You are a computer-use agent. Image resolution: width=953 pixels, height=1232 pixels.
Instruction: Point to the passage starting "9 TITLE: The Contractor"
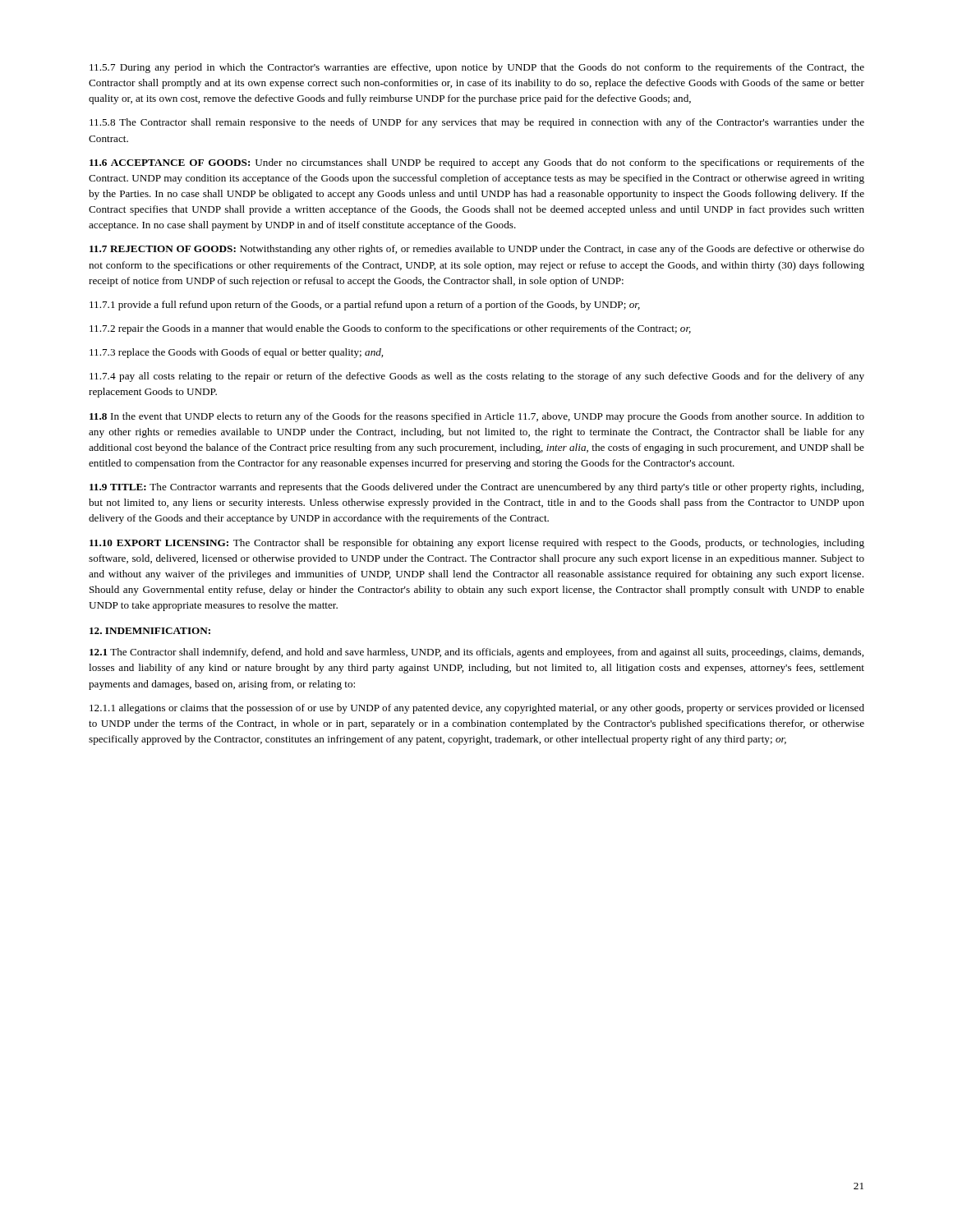click(476, 502)
